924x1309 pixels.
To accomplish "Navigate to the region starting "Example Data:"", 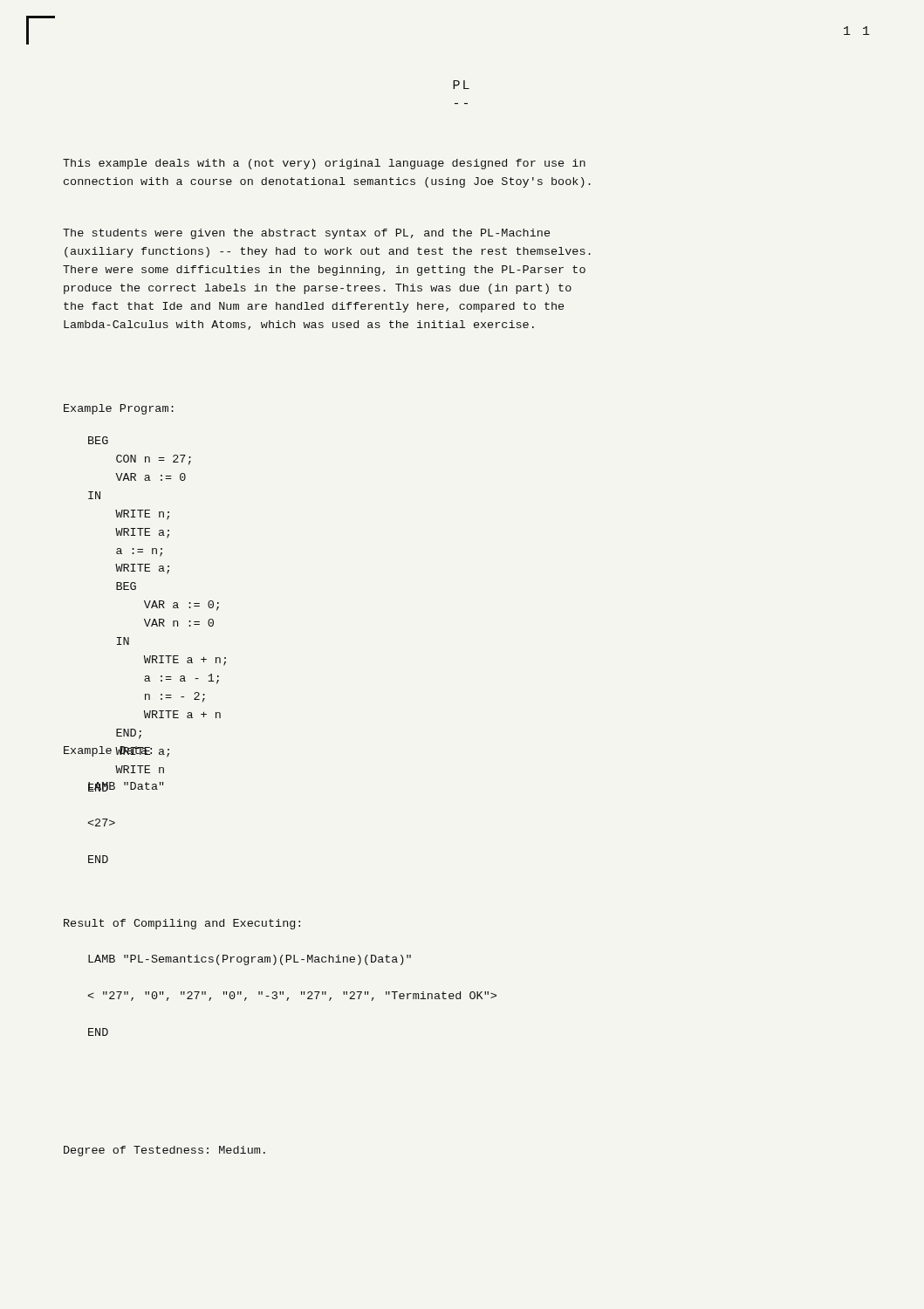I will point(109,751).
